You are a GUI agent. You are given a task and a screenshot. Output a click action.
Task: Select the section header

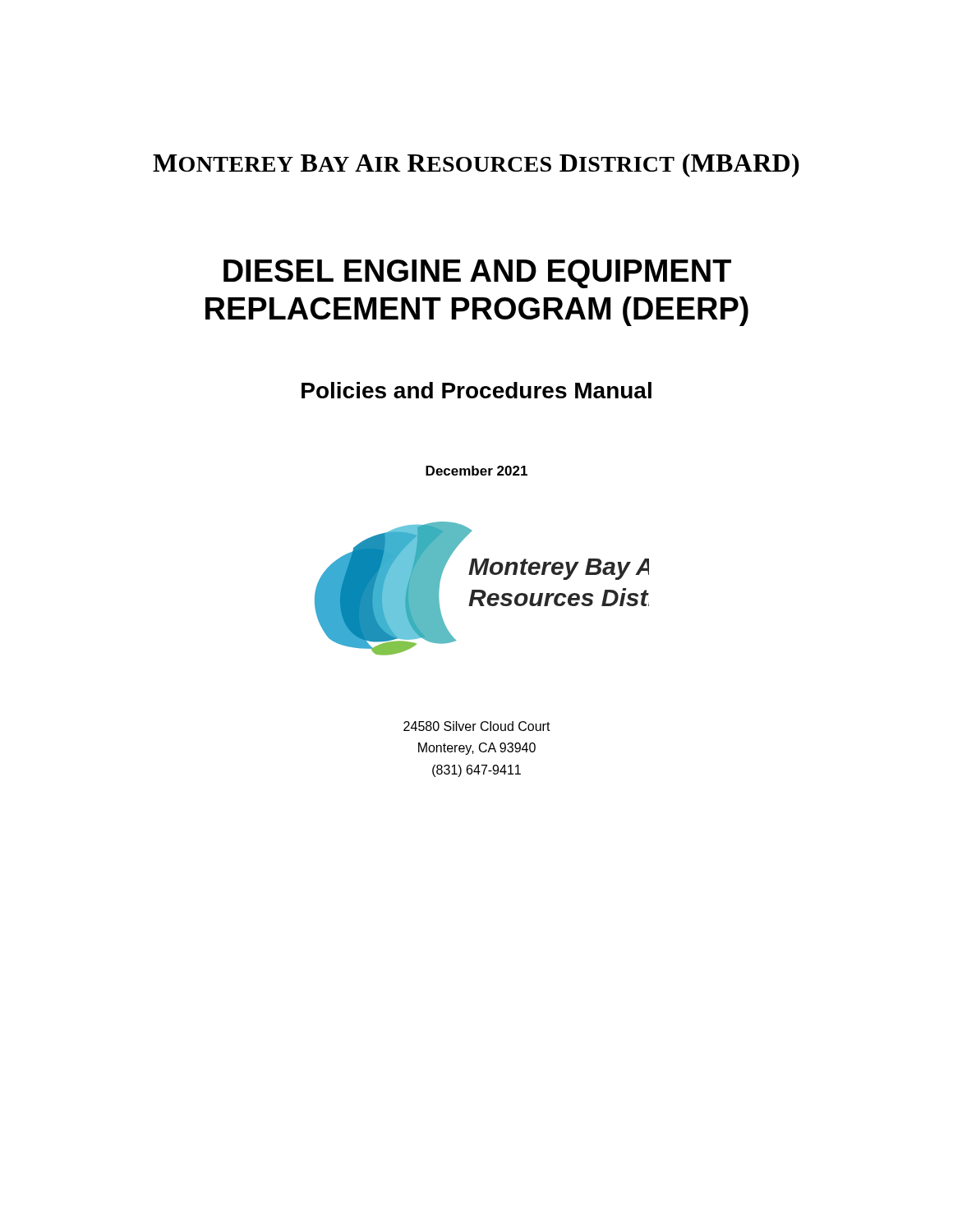click(476, 390)
